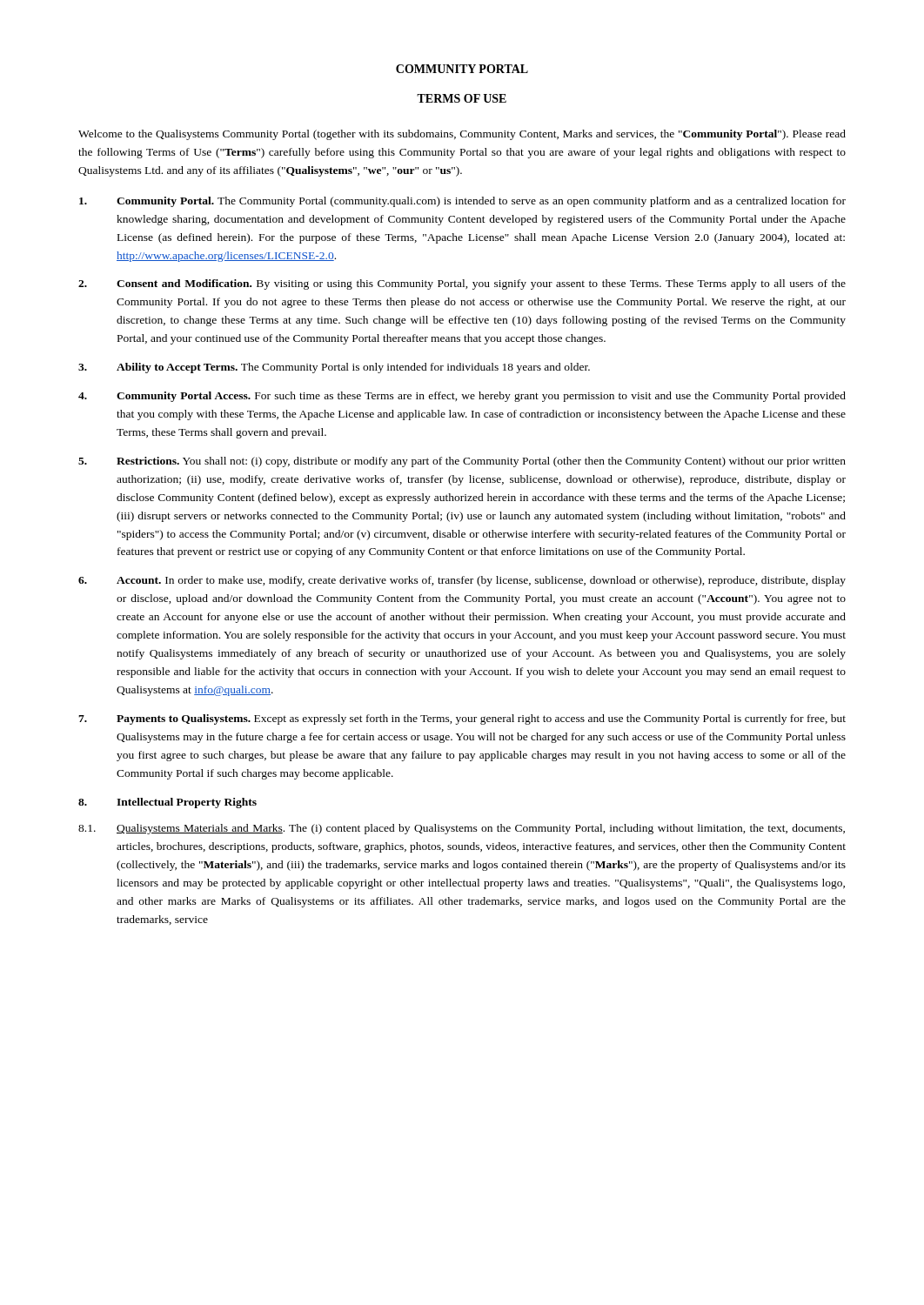This screenshot has width=924, height=1305.
Task: Point to the text block starting "TERMS OF USE"
Action: click(462, 99)
